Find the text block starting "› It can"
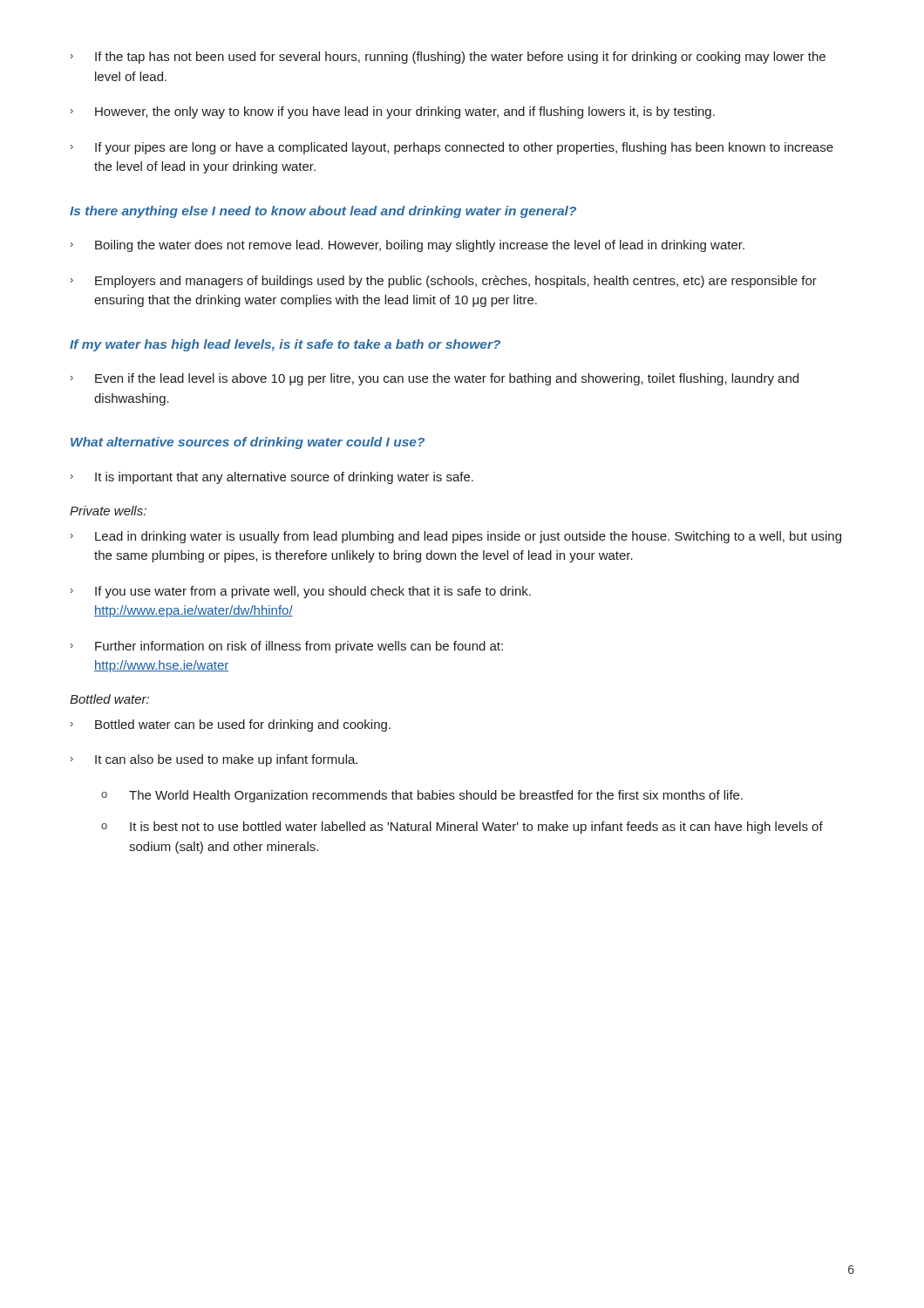924x1308 pixels. click(214, 760)
